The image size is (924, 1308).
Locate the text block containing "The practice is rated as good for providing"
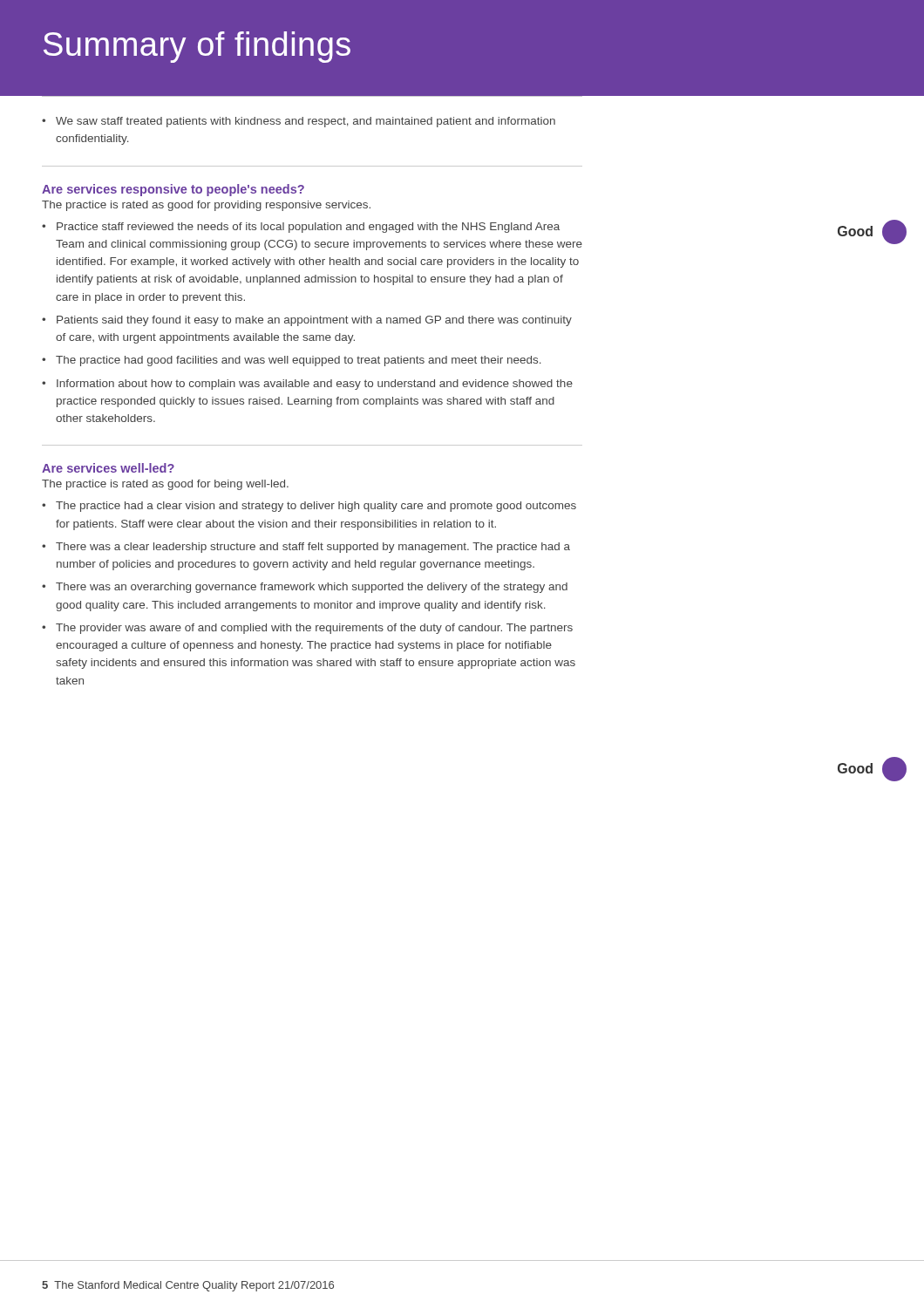click(207, 204)
